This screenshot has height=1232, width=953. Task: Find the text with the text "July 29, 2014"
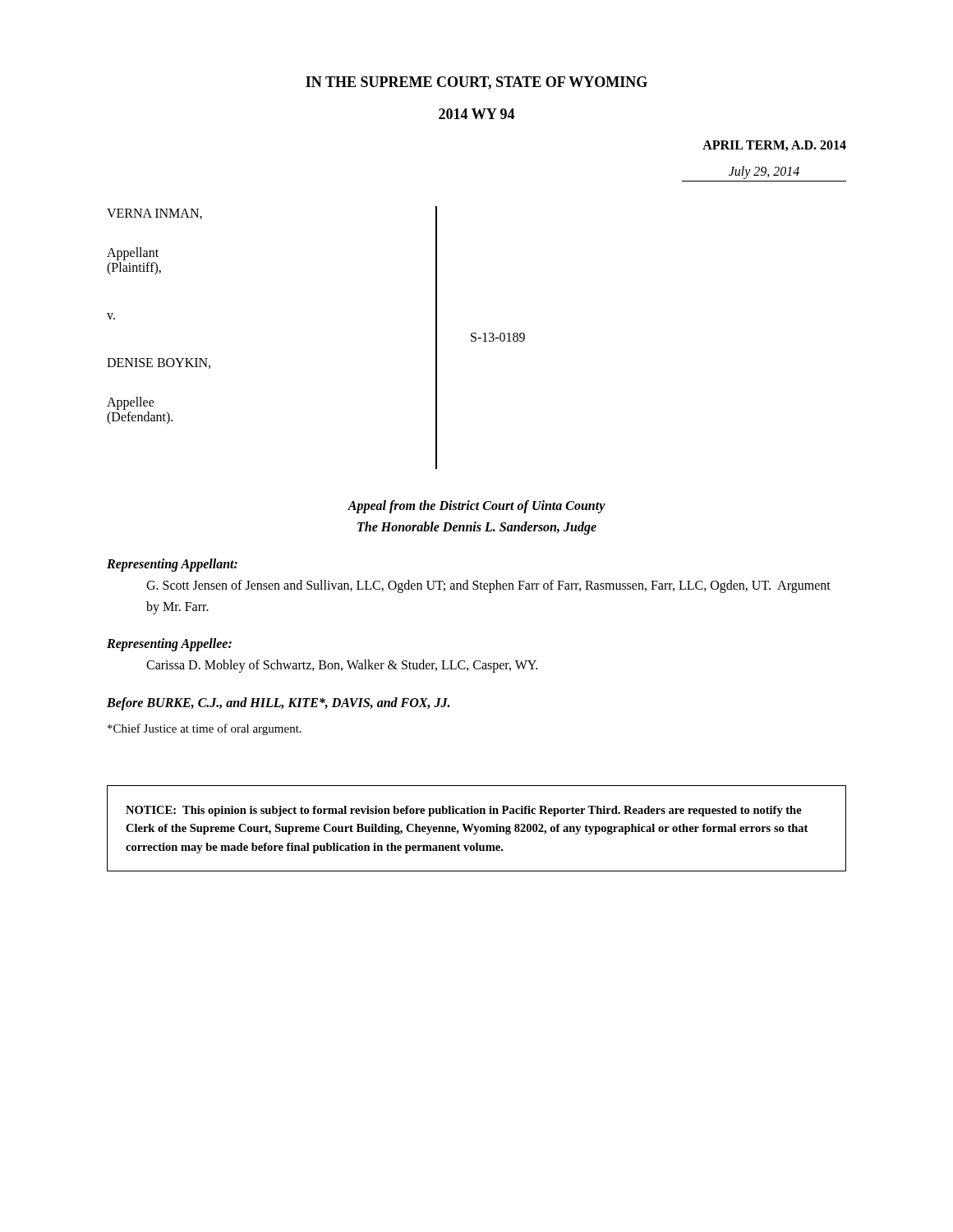pyautogui.click(x=764, y=173)
